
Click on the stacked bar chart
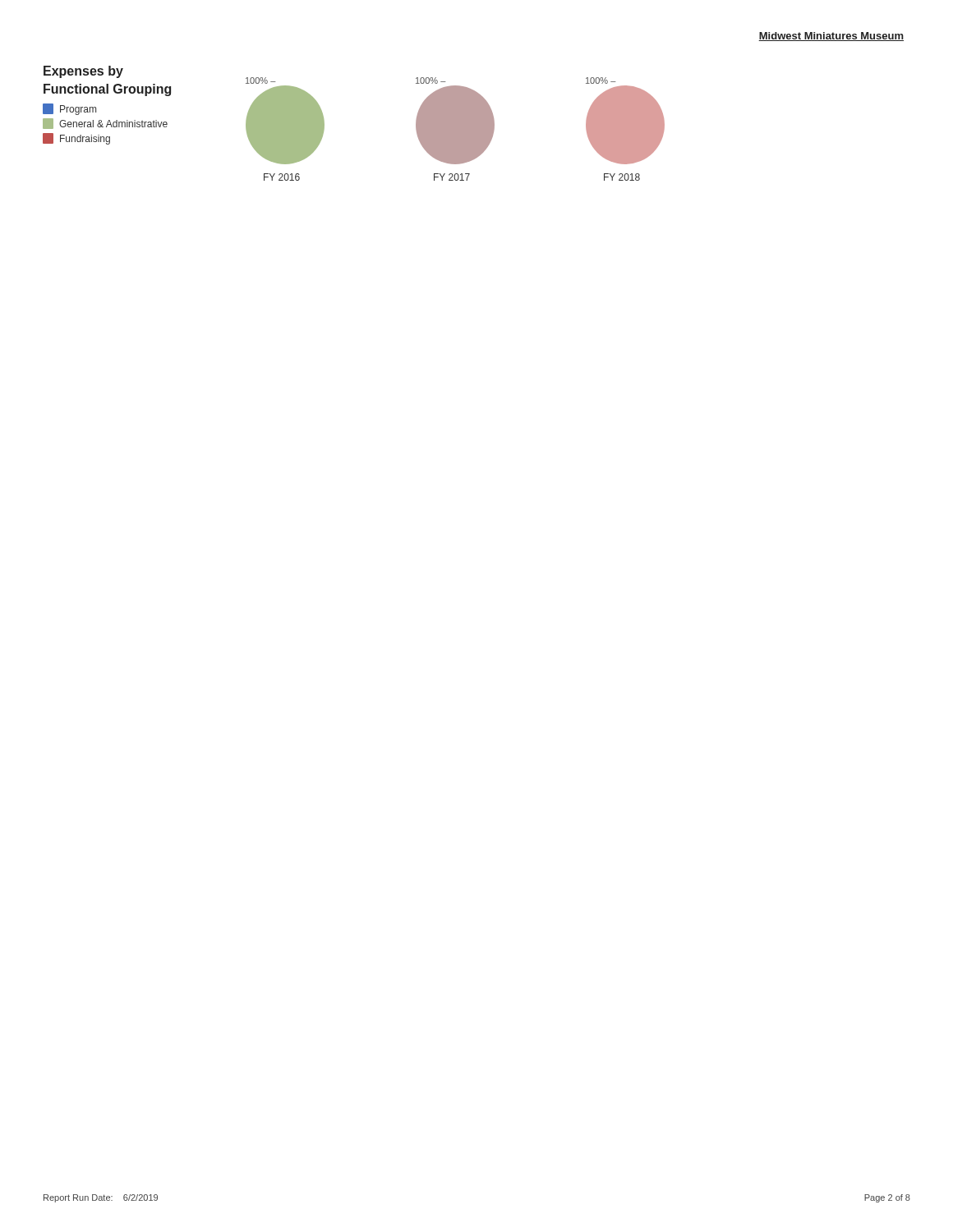[412, 132]
